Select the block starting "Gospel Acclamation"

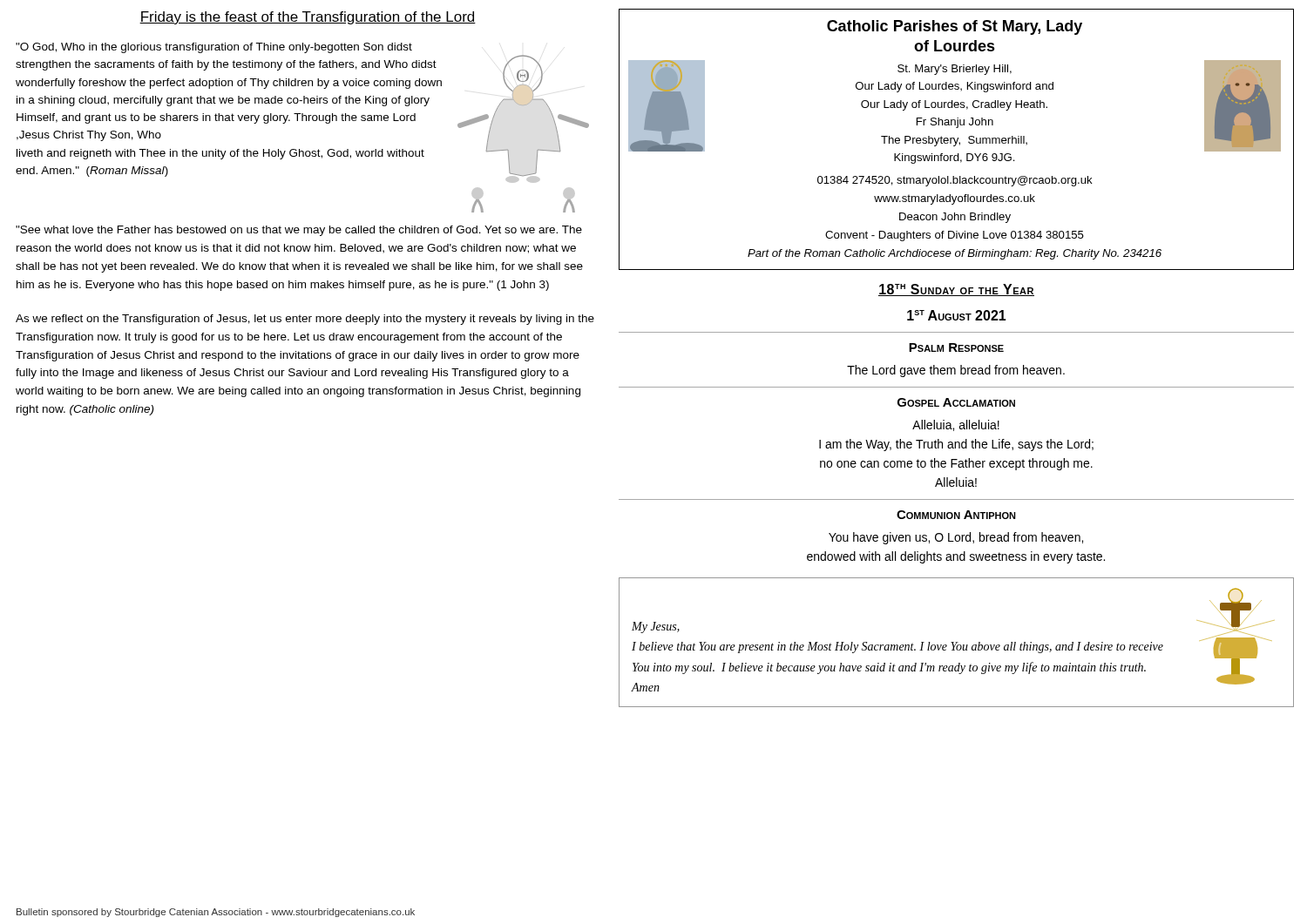click(x=956, y=402)
